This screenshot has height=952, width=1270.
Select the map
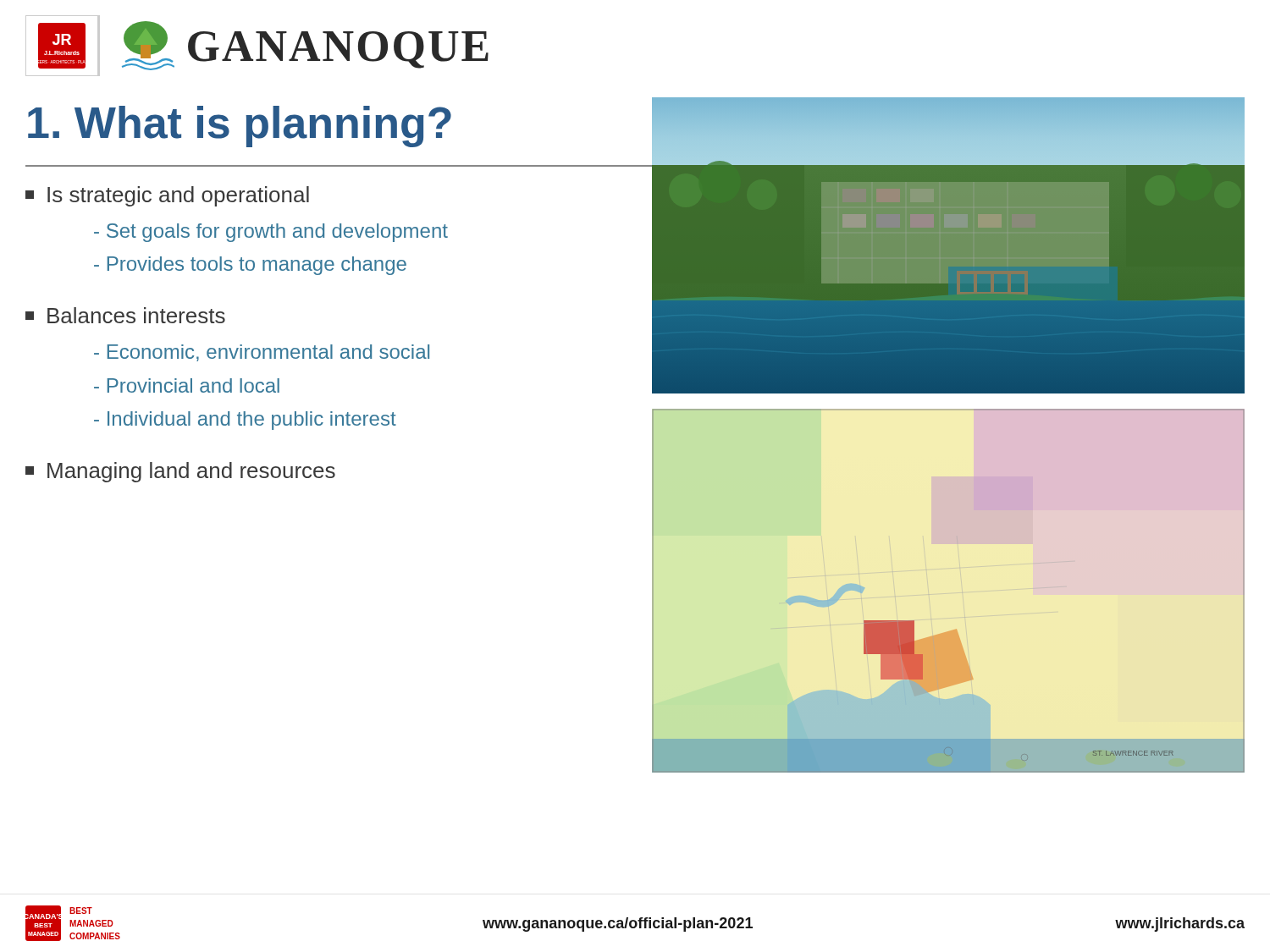click(948, 591)
